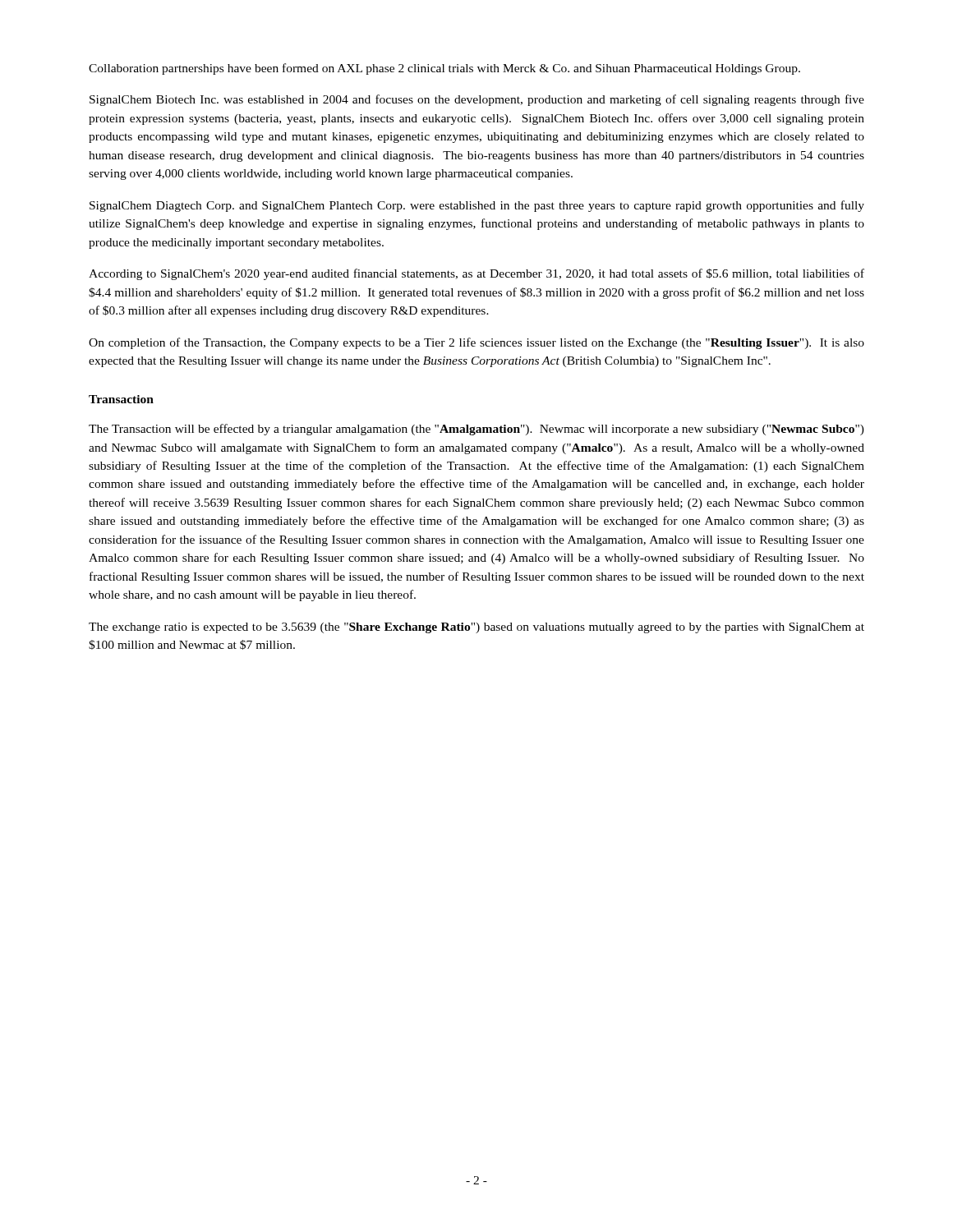This screenshot has width=953, height=1232.
Task: Select the text starting "On completion of the Transaction, the"
Action: tap(476, 351)
